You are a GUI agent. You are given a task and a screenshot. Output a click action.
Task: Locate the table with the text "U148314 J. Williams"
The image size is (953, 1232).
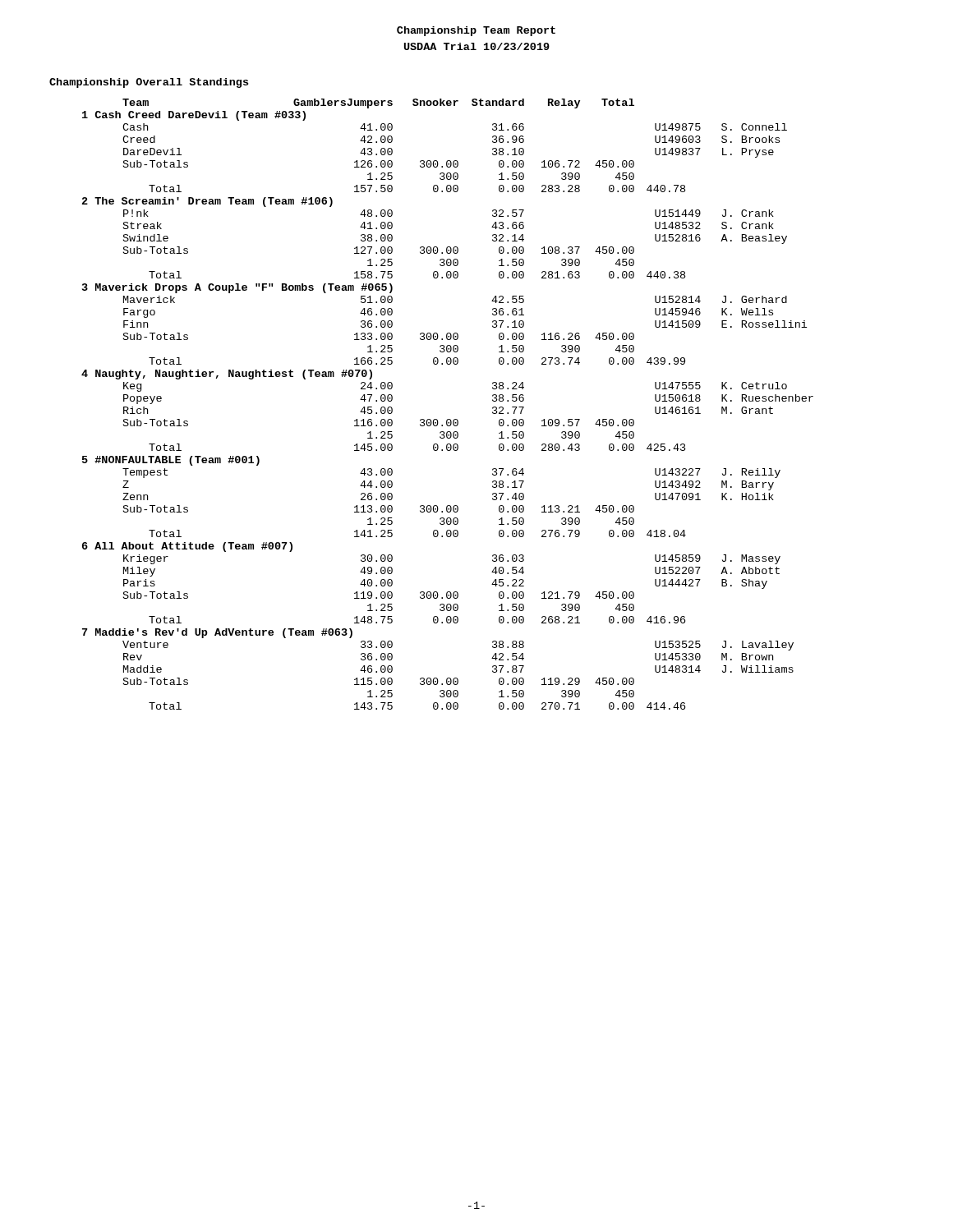coord(499,404)
